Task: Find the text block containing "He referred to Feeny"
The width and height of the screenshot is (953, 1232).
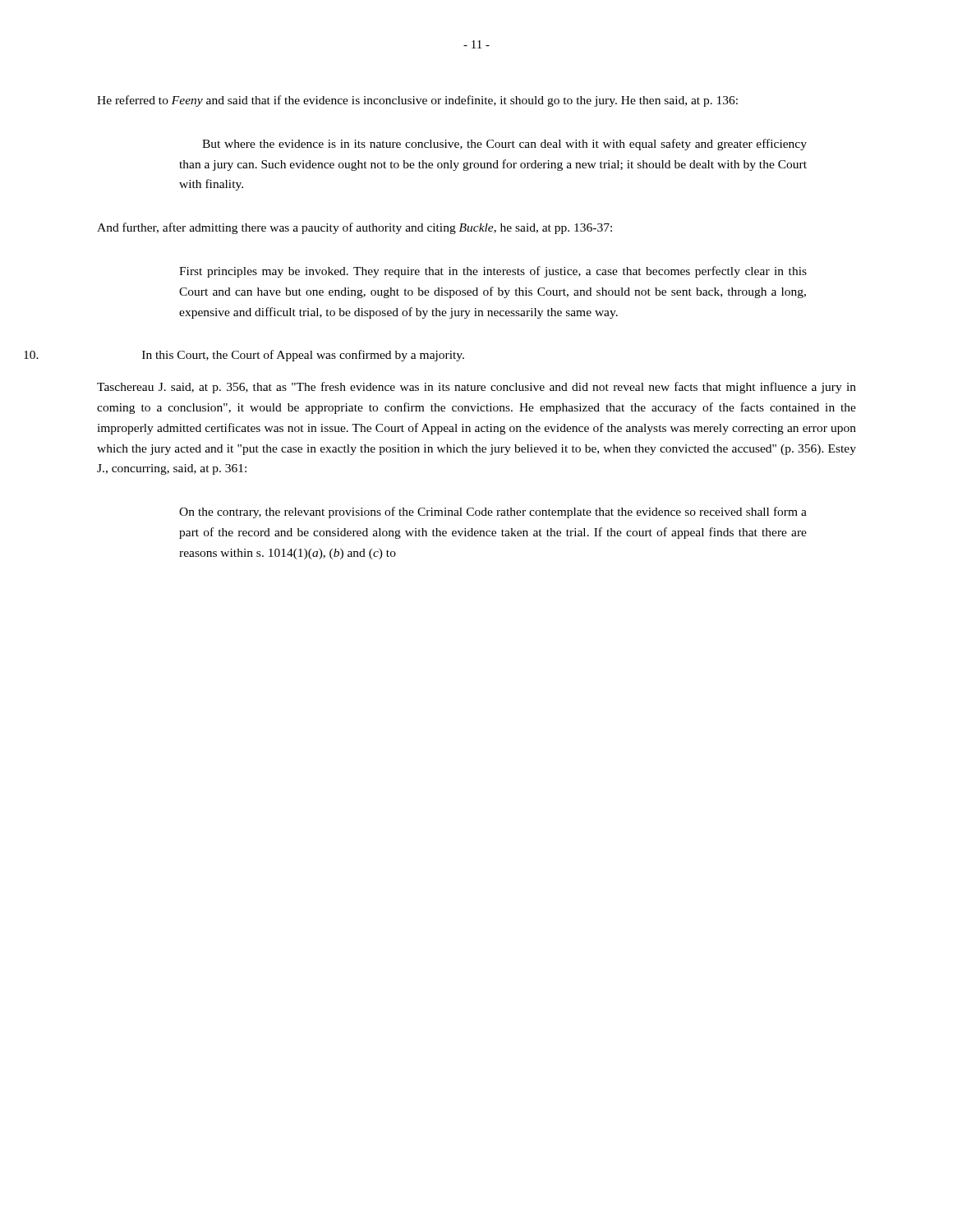Action: 418,100
